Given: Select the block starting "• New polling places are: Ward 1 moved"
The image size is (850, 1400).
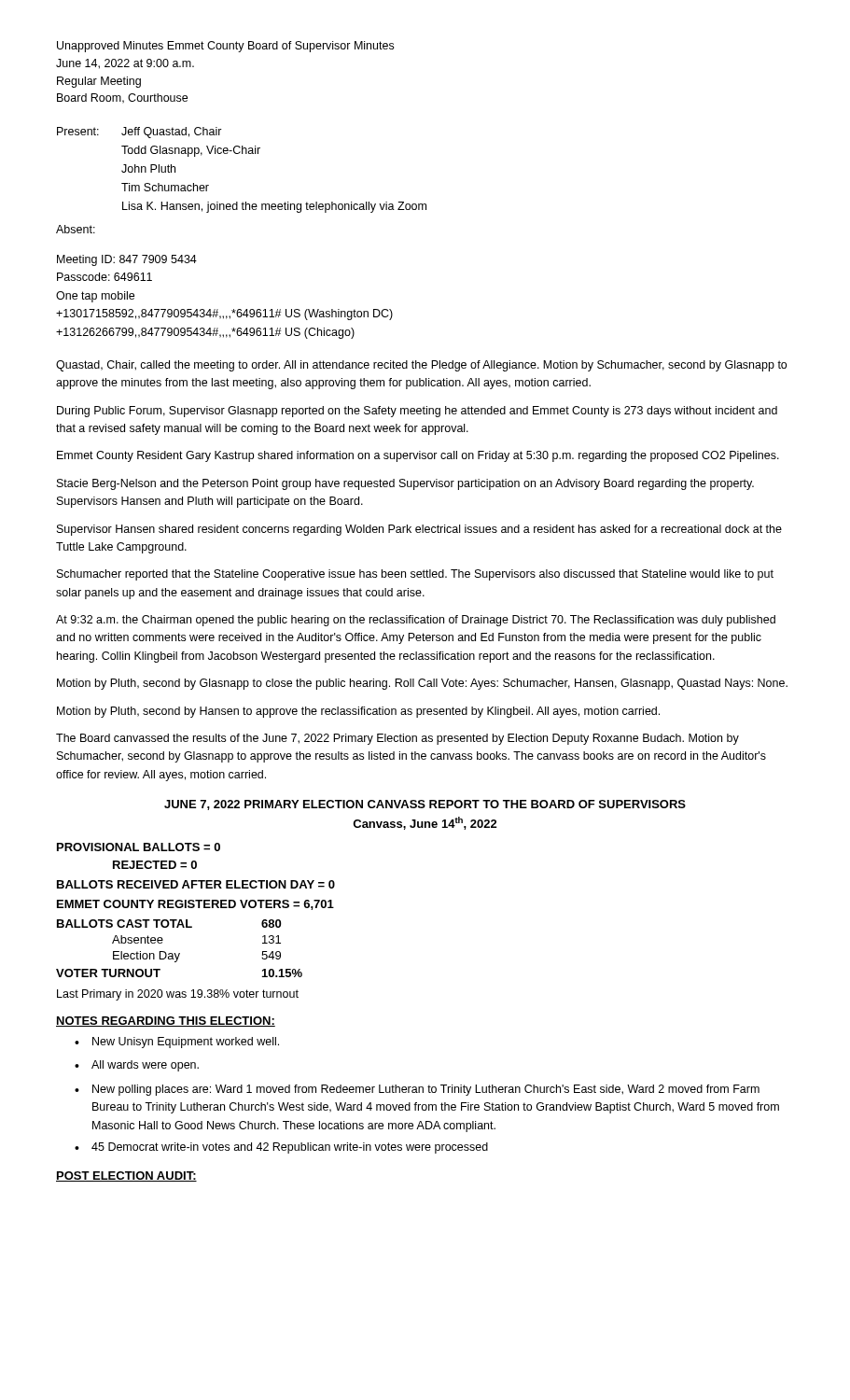Looking at the screenshot, I should click(434, 1108).
